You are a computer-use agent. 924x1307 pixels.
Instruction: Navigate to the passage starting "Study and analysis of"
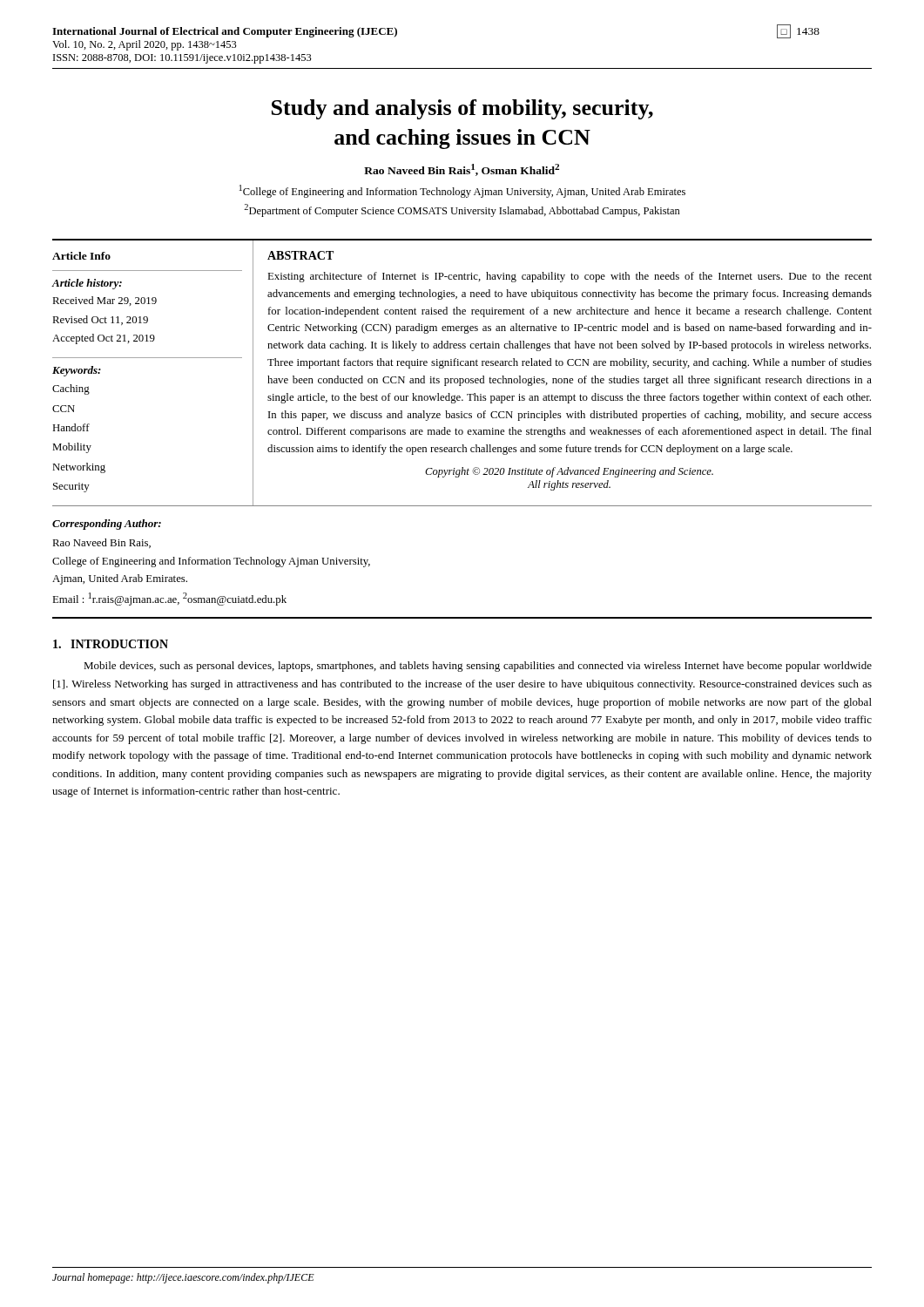(x=462, y=123)
